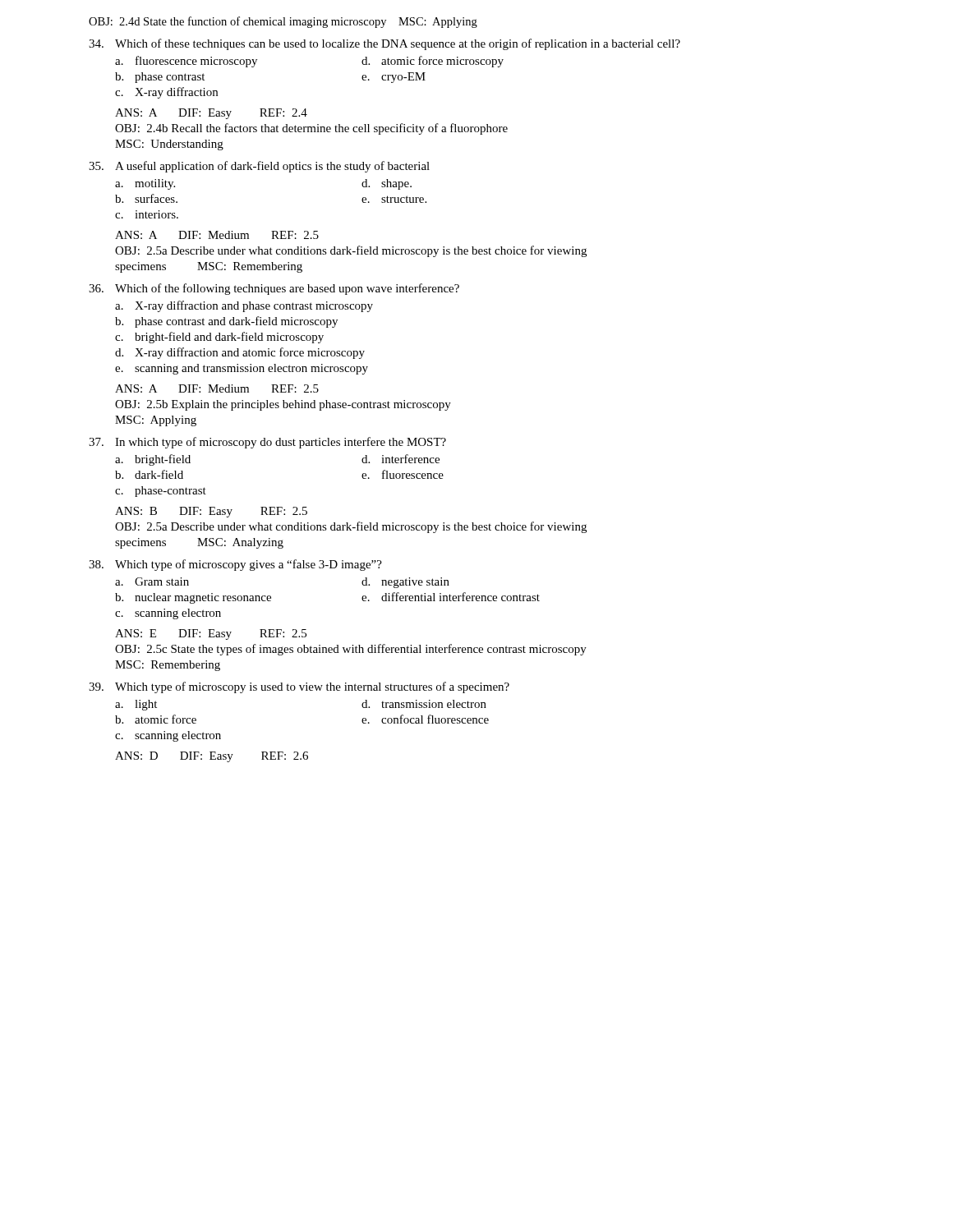Select the region starting "ANS: D DIF: Easy REF:"
This screenshot has width=953, height=1232.
click(x=212, y=757)
